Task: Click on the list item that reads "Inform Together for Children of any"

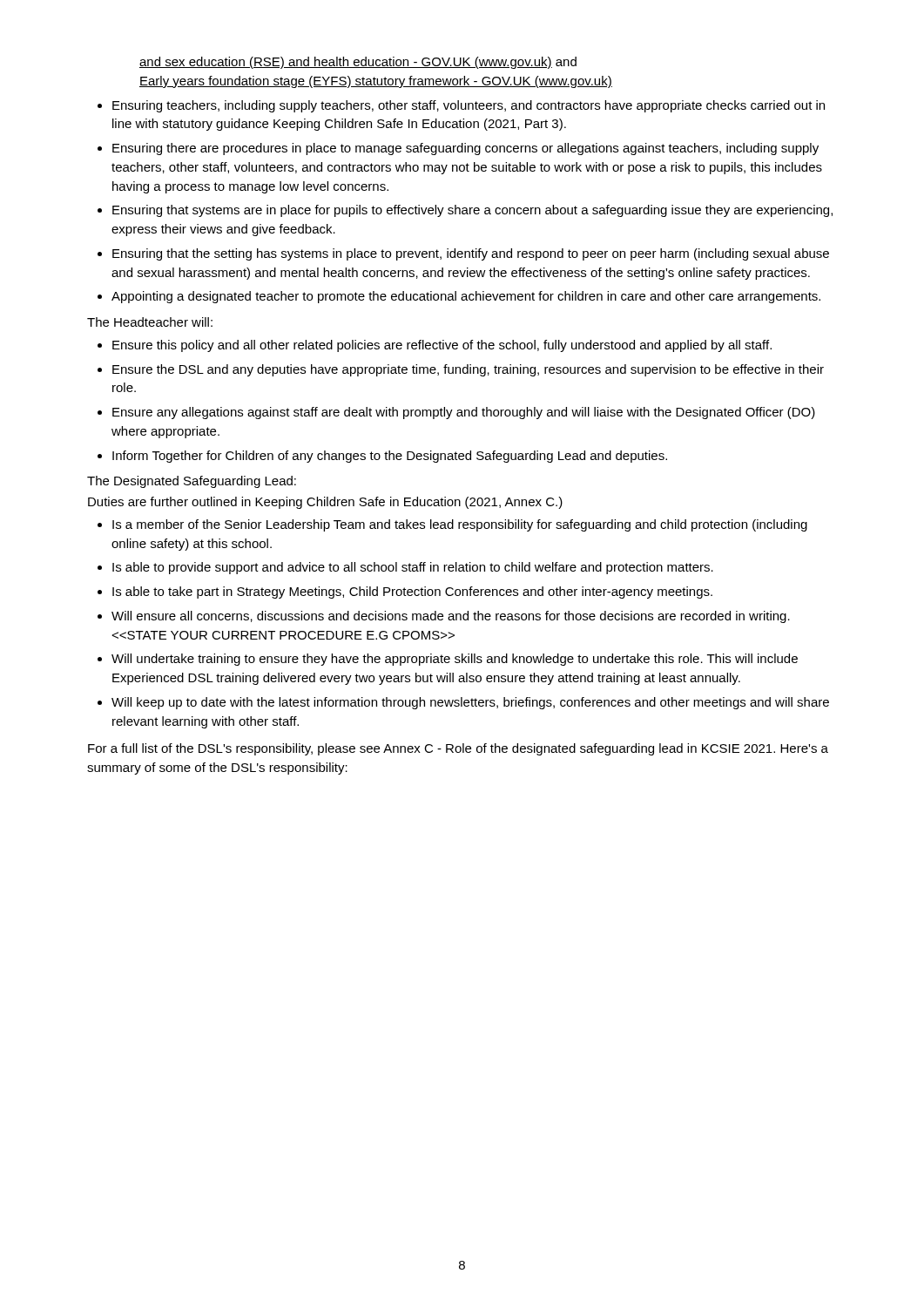Action: pos(390,455)
